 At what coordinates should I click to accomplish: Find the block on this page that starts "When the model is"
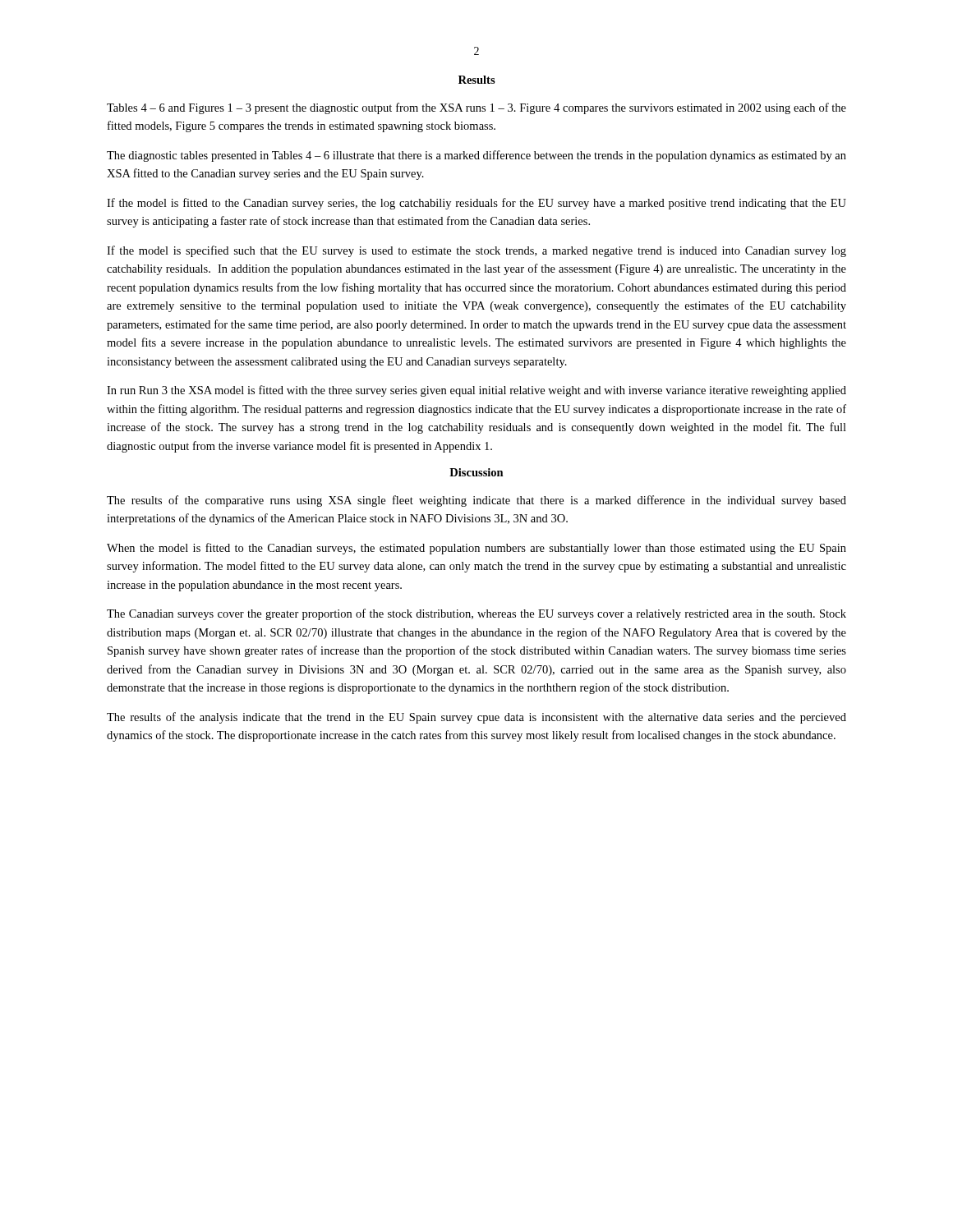tap(476, 566)
